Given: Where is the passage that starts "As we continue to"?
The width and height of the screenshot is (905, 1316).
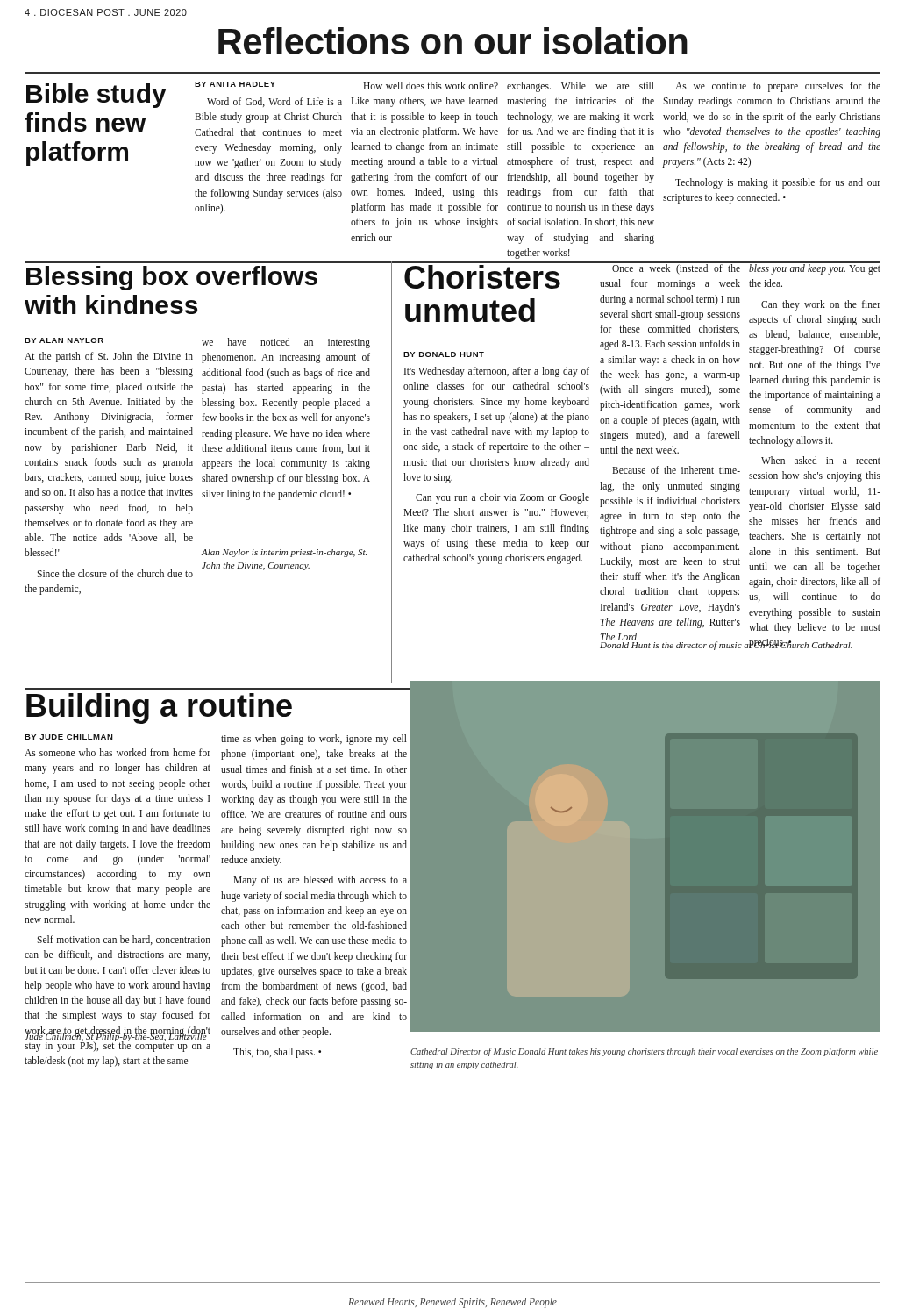Looking at the screenshot, I should [x=772, y=142].
